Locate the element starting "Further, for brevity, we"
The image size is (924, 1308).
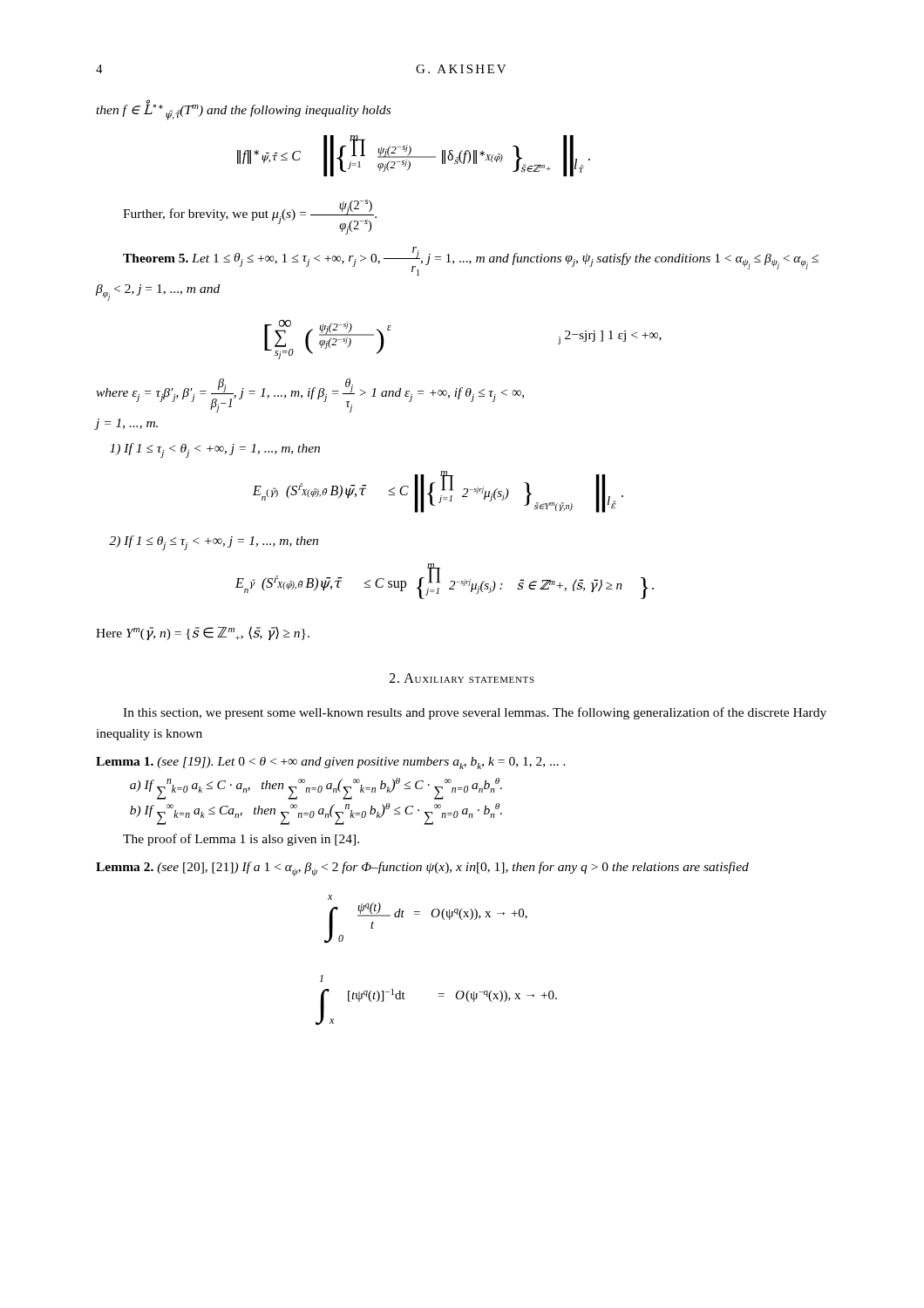click(250, 217)
